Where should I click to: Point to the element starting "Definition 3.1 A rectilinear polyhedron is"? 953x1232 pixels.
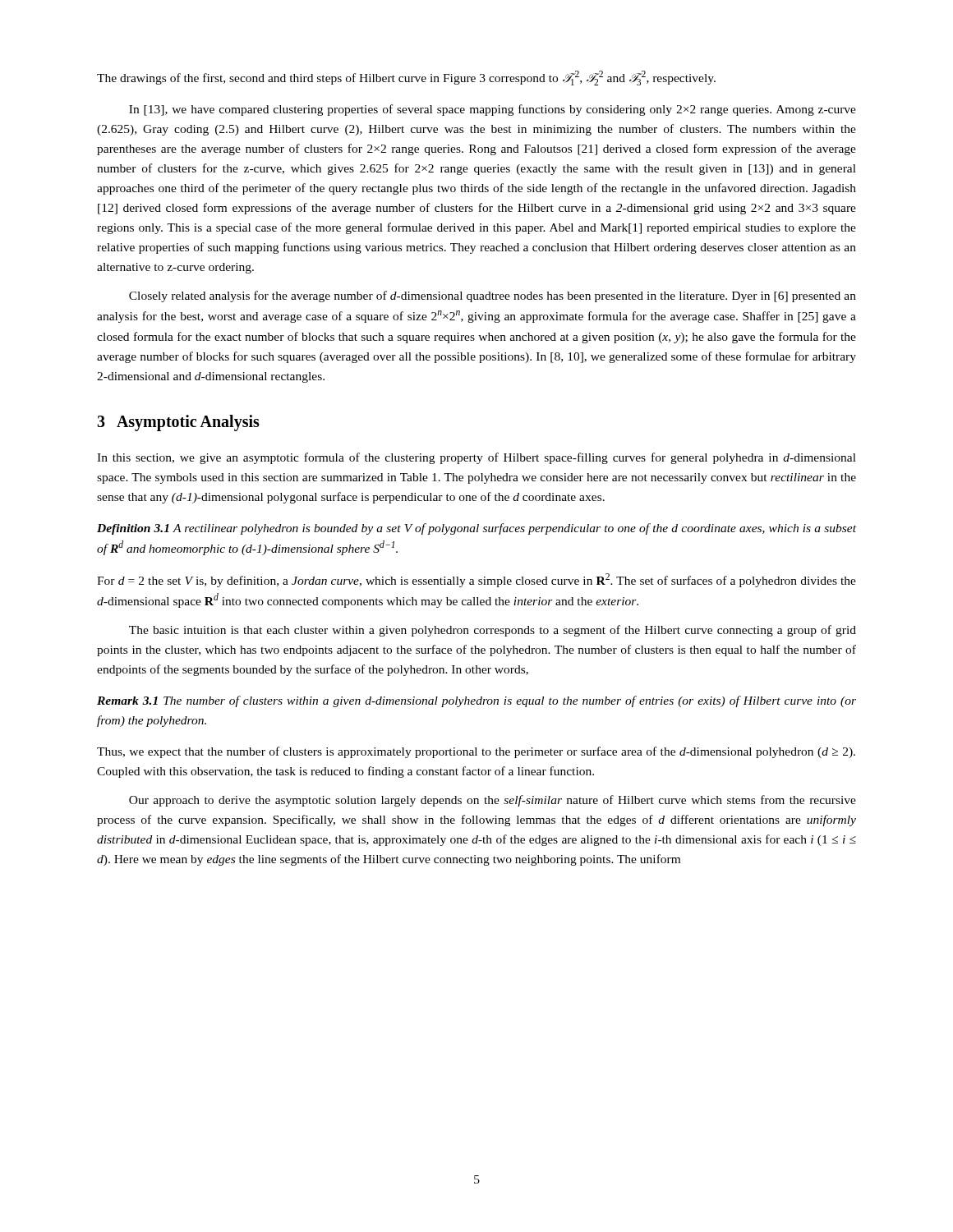click(x=476, y=538)
